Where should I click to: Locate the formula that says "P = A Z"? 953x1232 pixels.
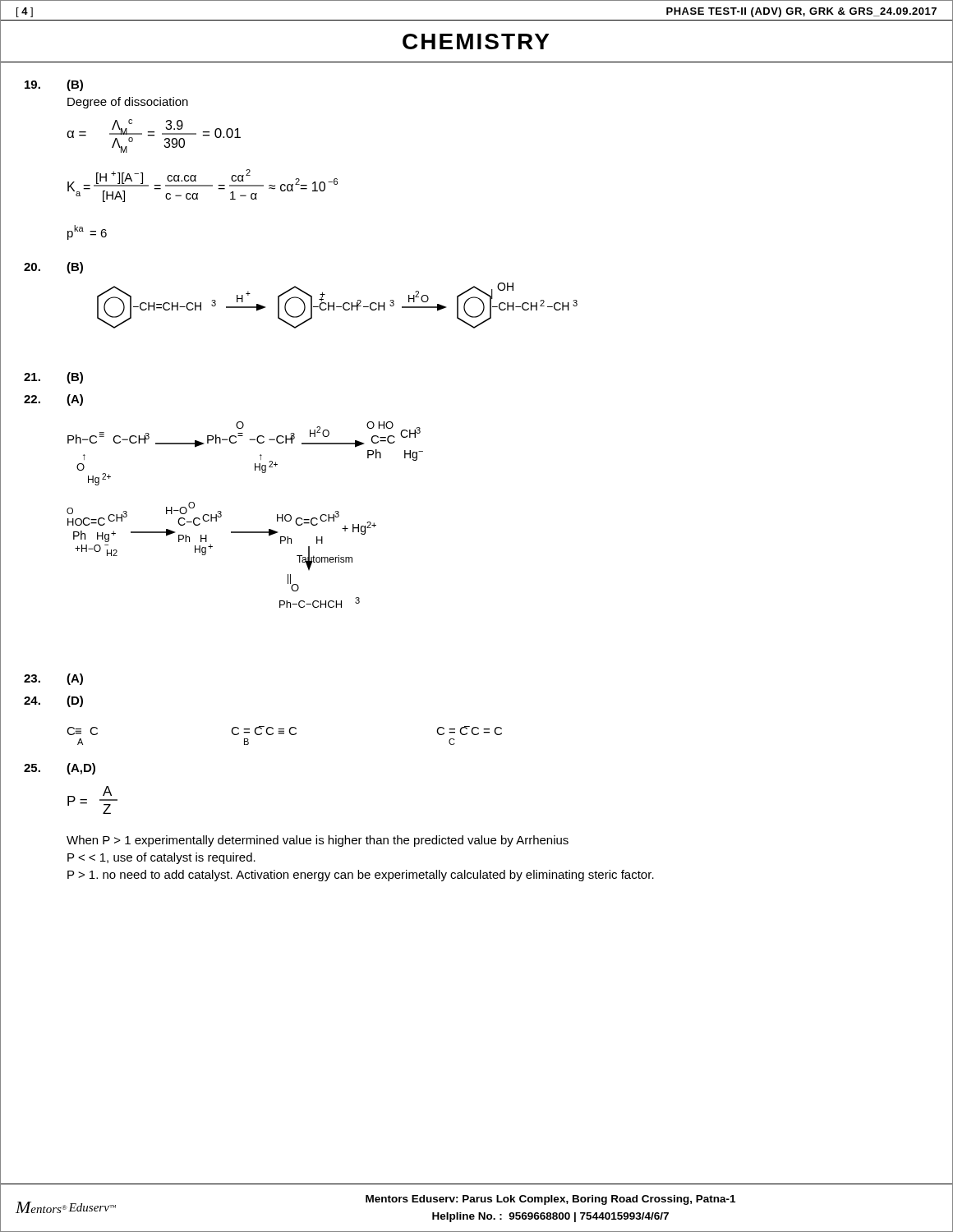108,802
